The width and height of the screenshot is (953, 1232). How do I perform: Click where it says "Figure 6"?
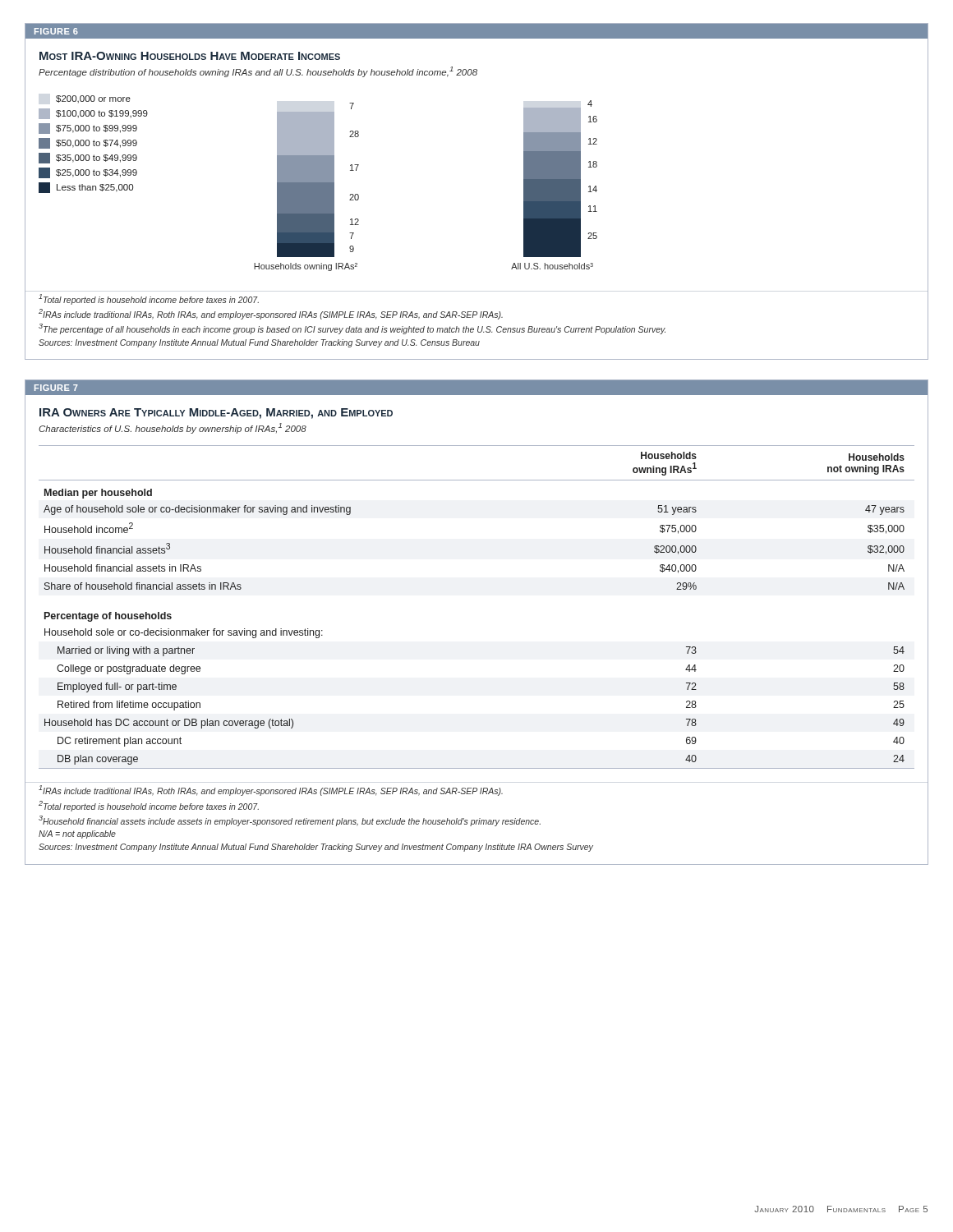[x=56, y=31]
